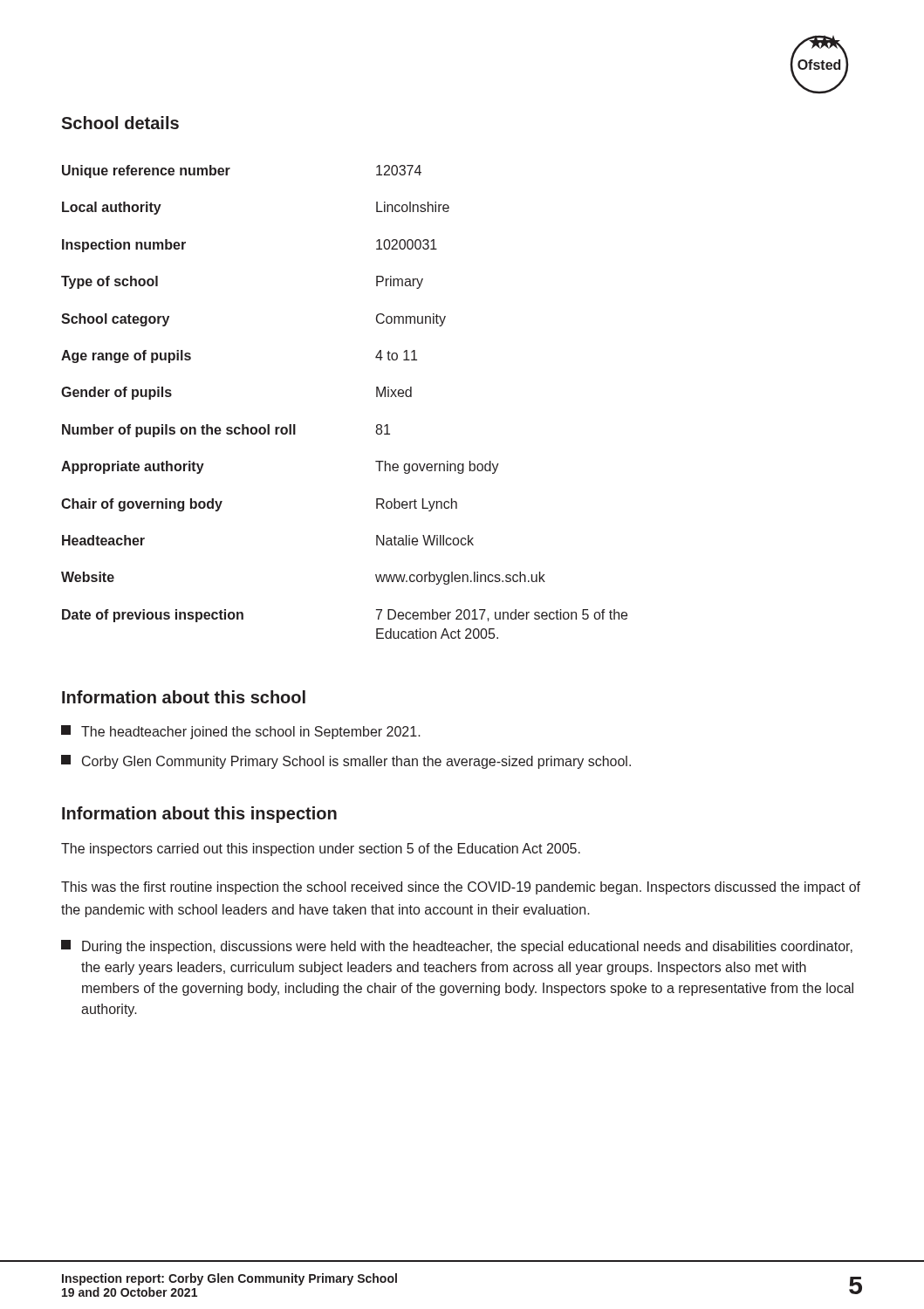Locate the block of text that opens with "This was the first routine inspection the"
The width and height of the screenshot is (924, 1309).
pos(461,898)
